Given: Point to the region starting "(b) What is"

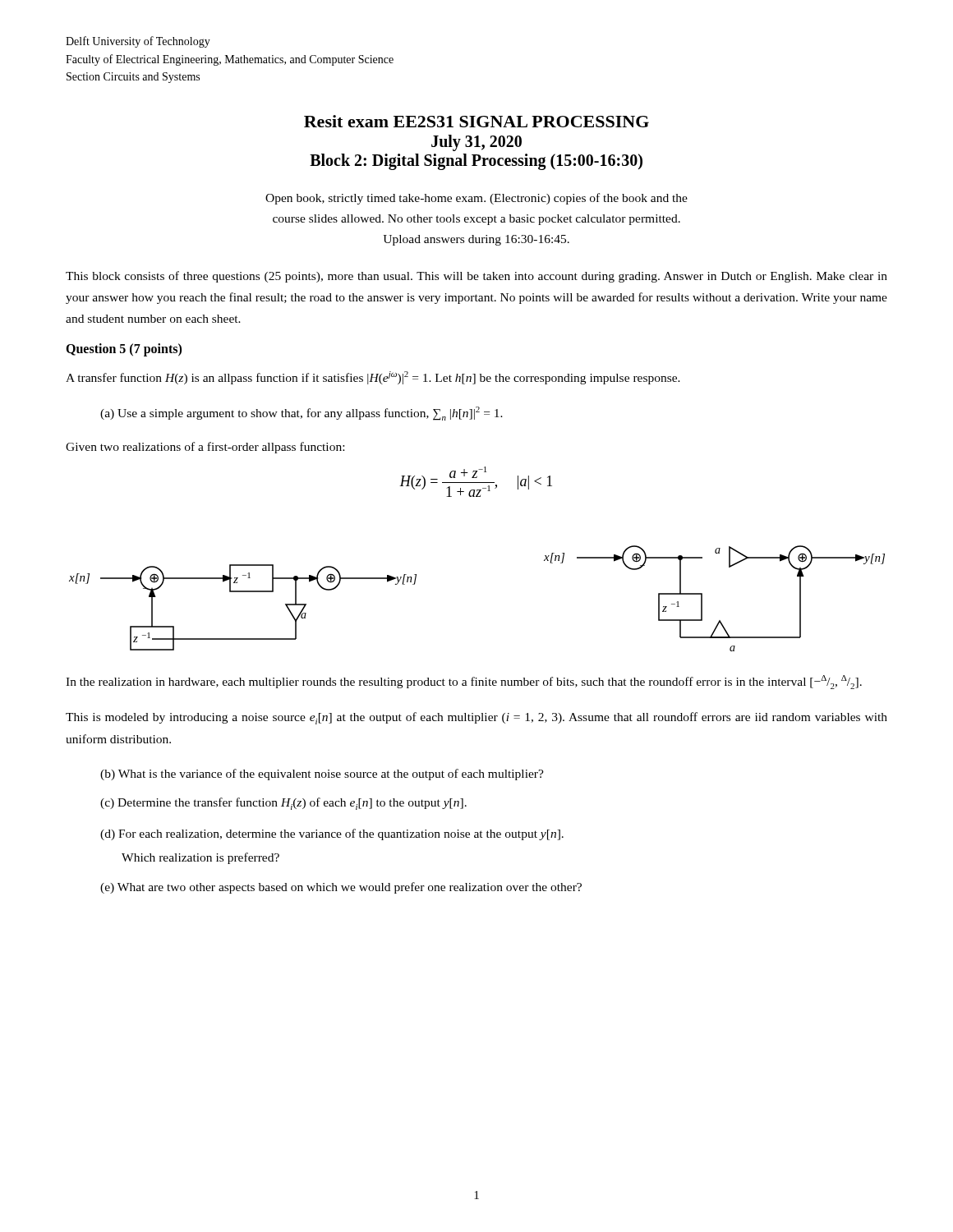Looking at the screenshot, I should click(322, 773).
